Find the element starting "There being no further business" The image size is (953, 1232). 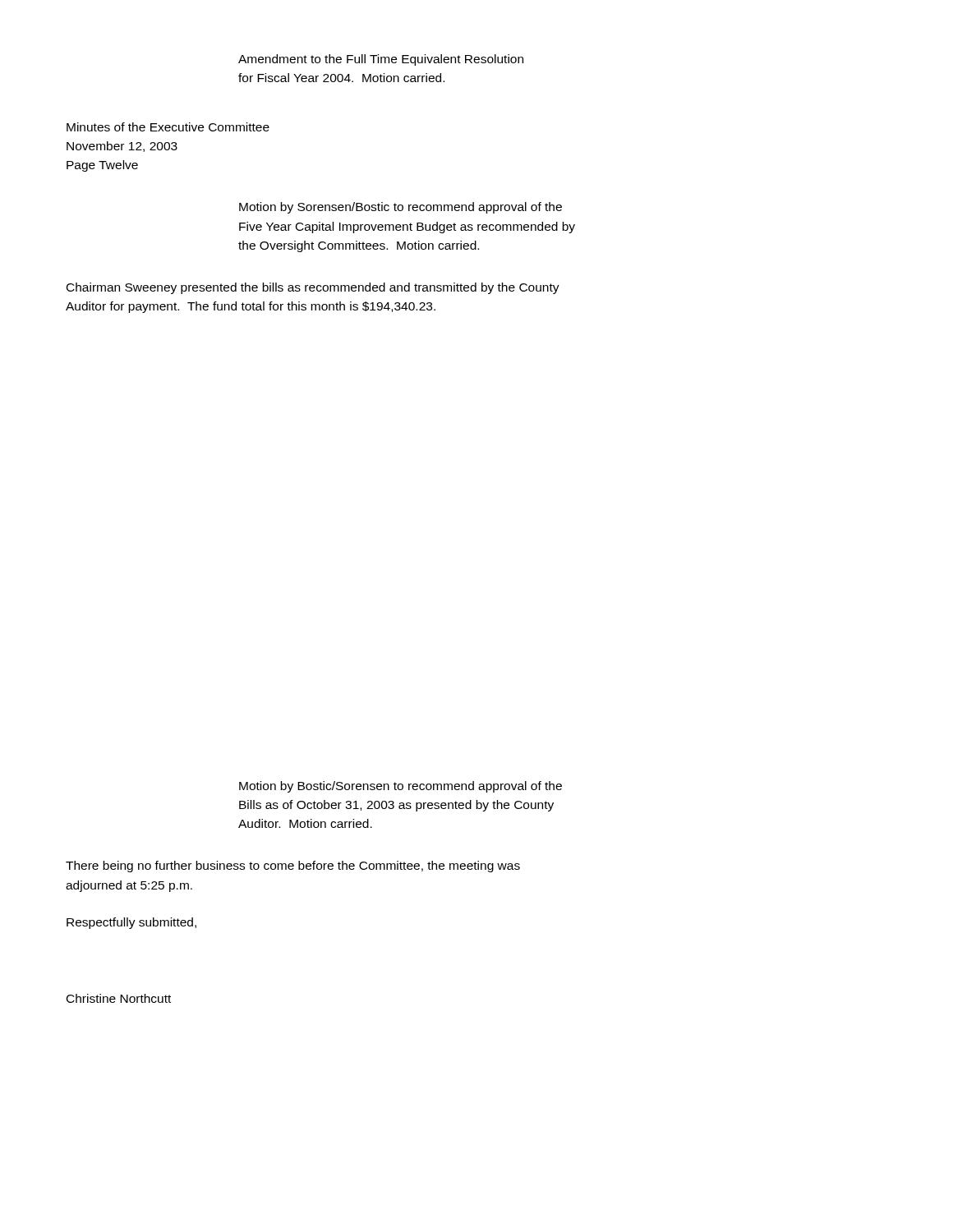tap(293, 875)
